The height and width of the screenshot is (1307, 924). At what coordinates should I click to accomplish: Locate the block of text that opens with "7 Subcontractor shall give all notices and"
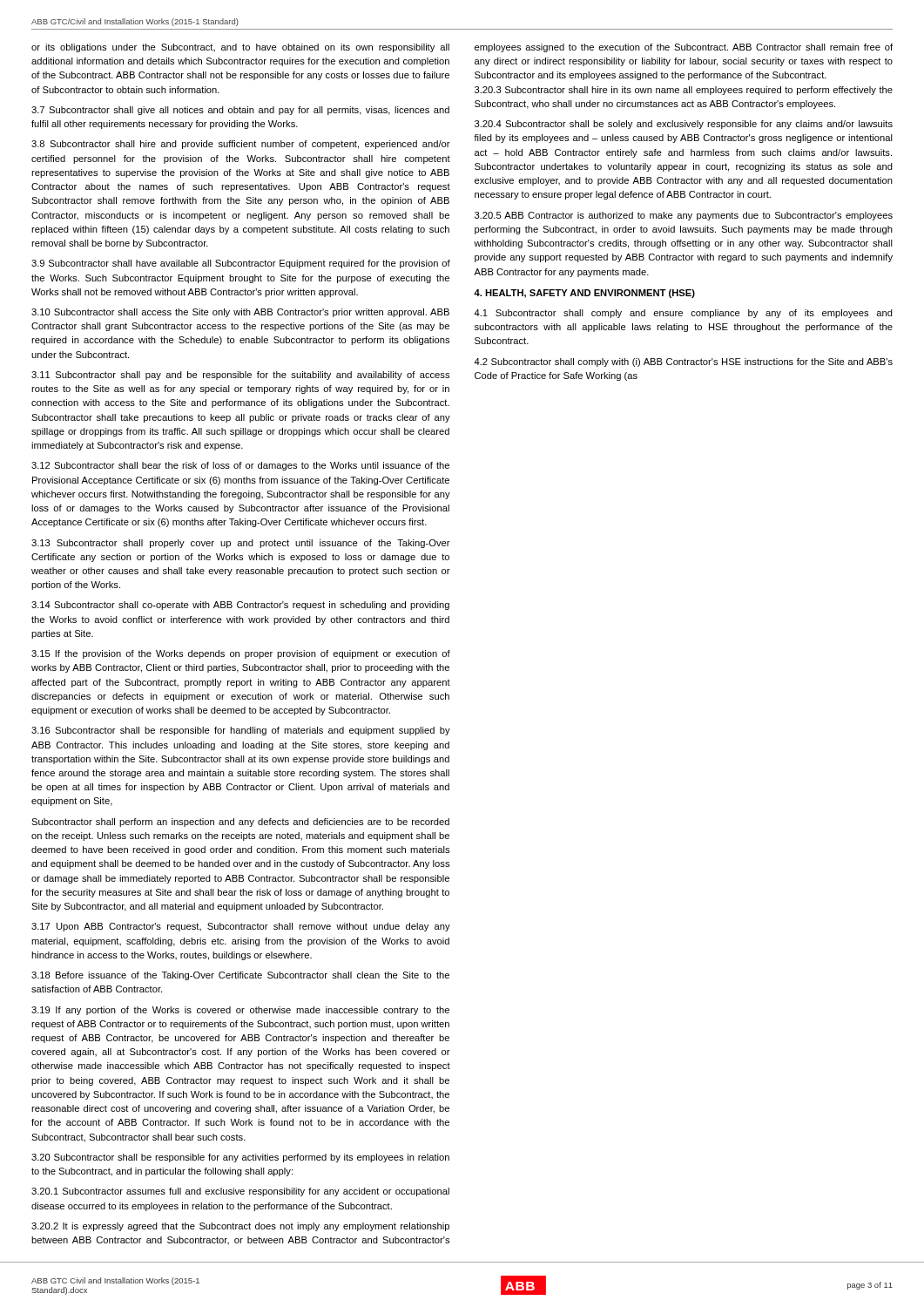click(x=241, y=117)
